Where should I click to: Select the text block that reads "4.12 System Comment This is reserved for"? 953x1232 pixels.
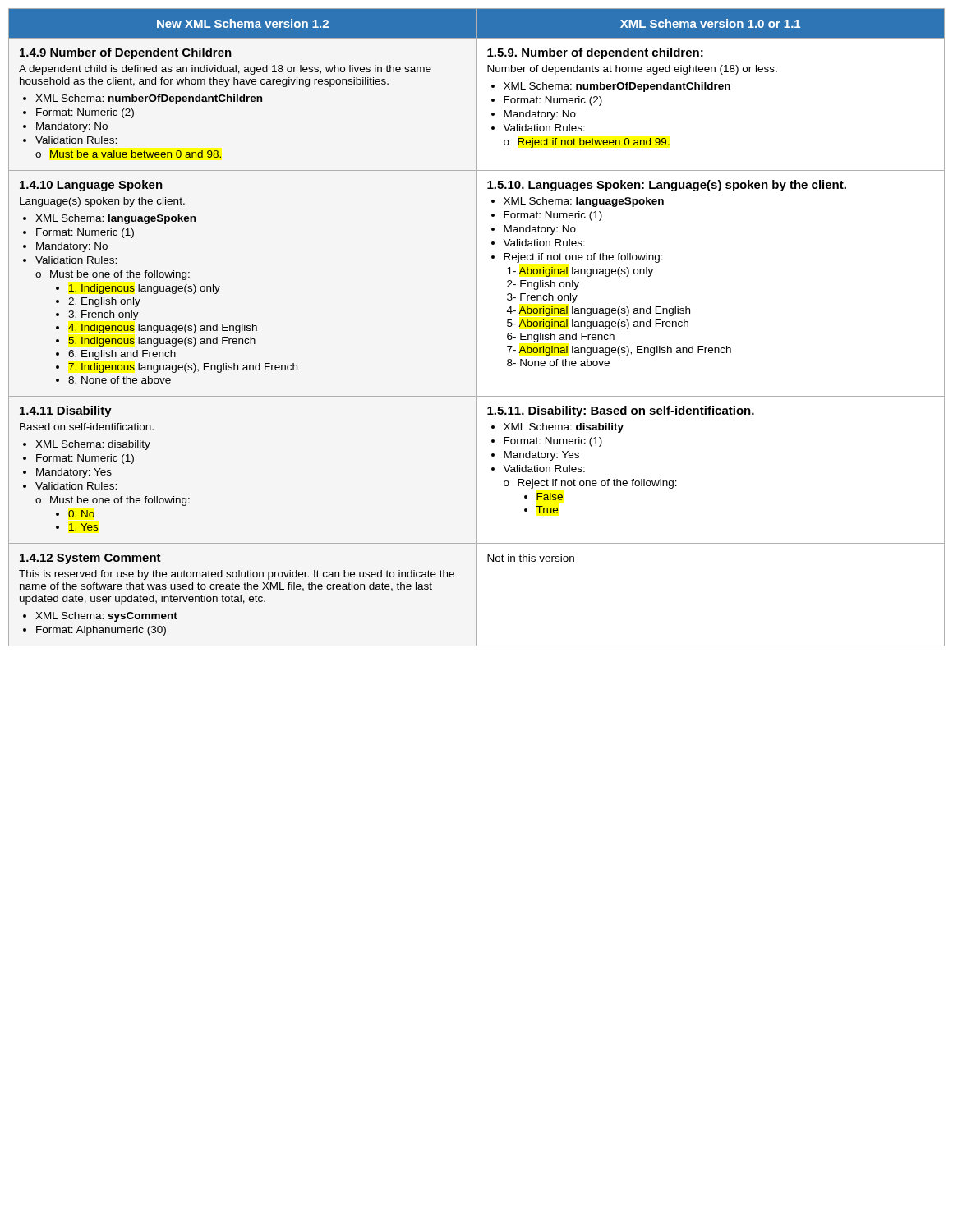[x=243, y=593]
